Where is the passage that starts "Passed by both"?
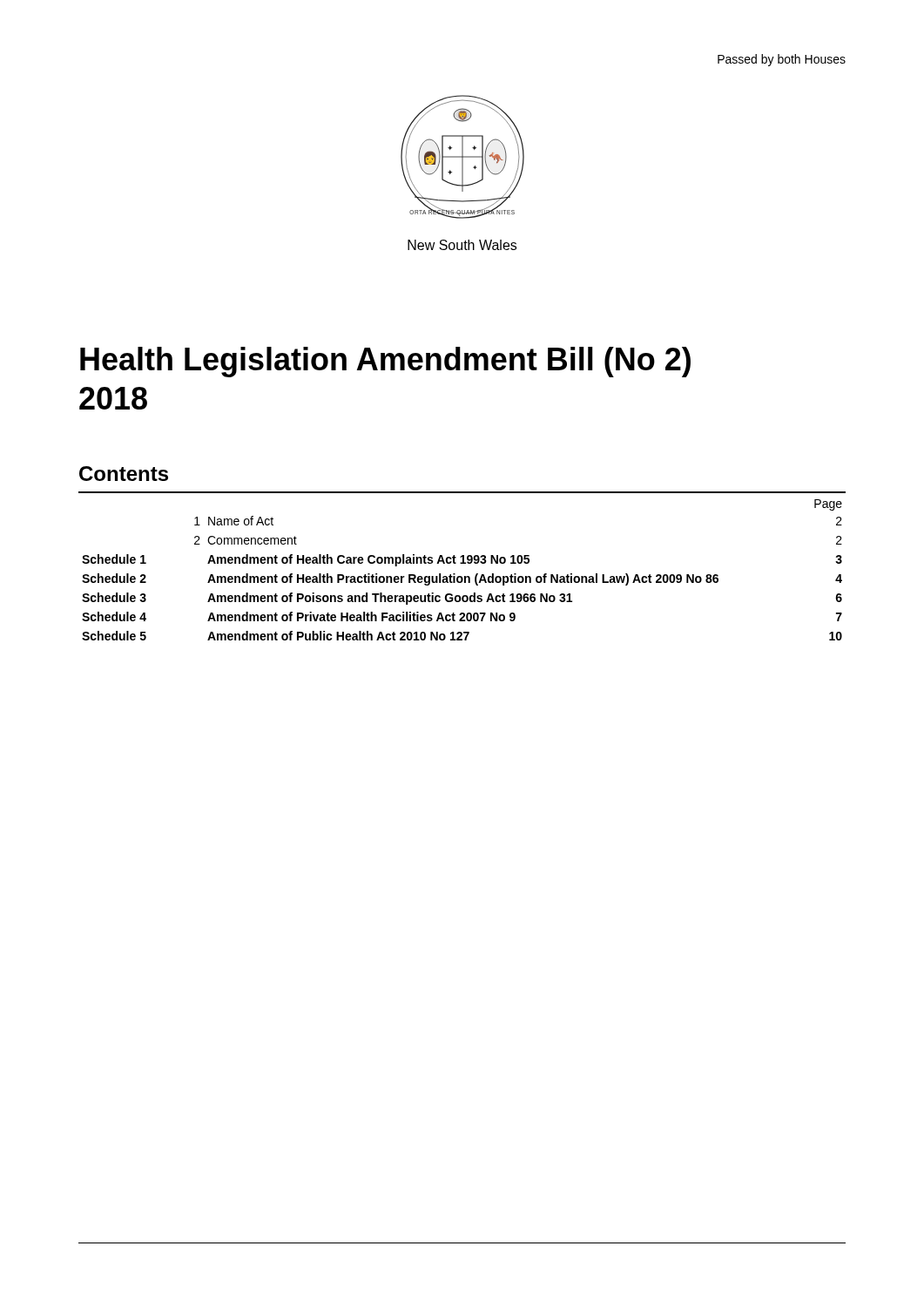The height and width of the screenshot is (1307, 924). pyautogui.click(x=781, y=59)
